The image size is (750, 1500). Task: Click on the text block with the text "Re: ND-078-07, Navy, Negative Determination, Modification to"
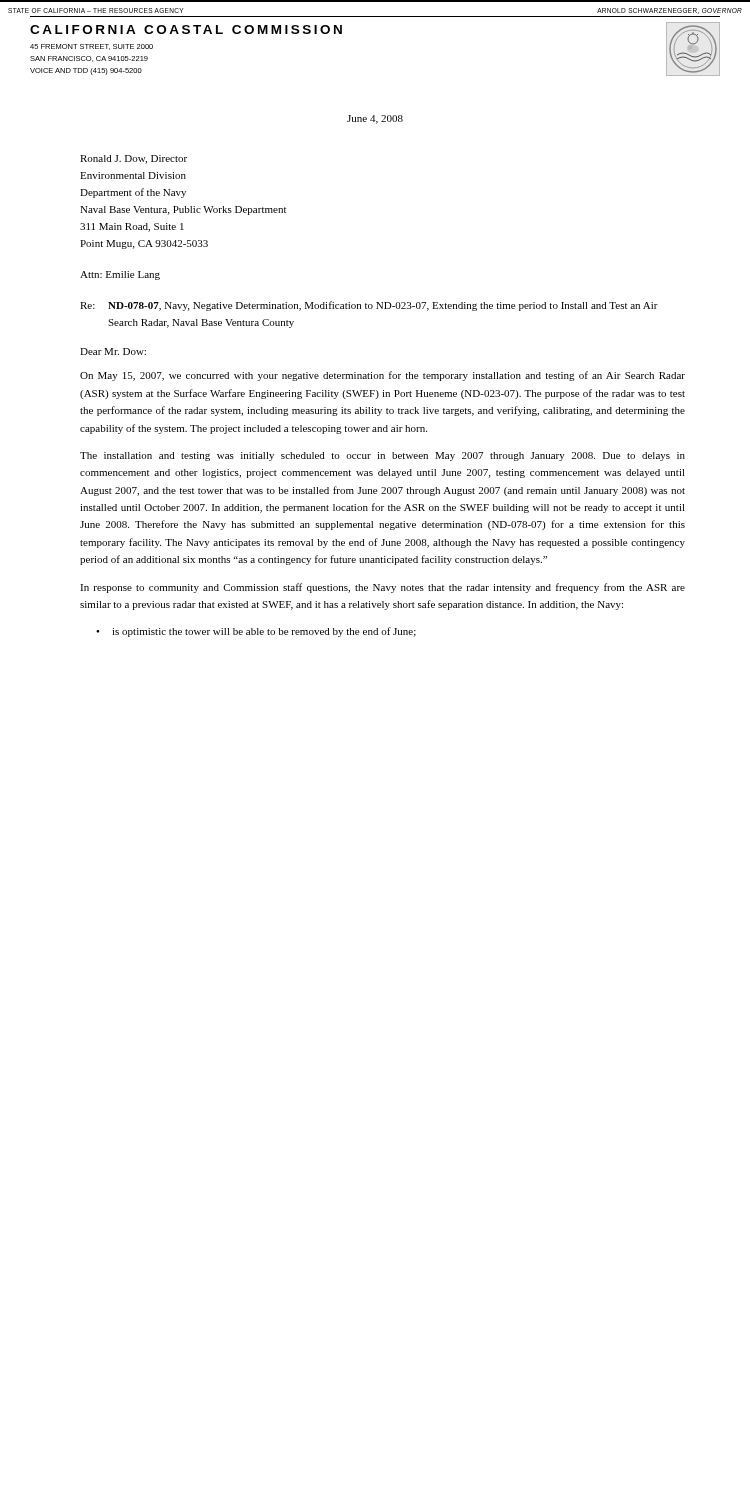[x=382, y=314]
